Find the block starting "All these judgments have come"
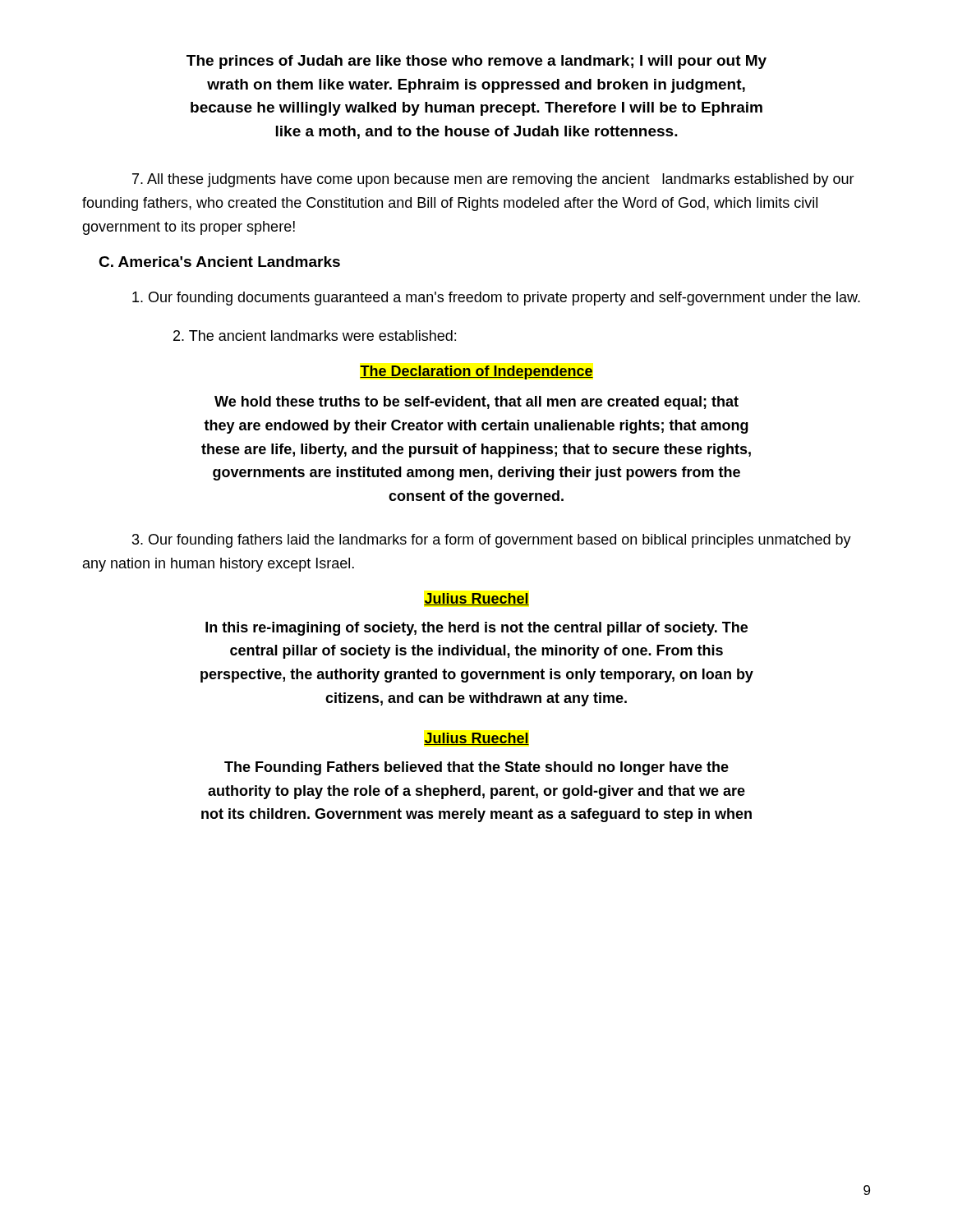The image size is (953, 1232). 468,203
